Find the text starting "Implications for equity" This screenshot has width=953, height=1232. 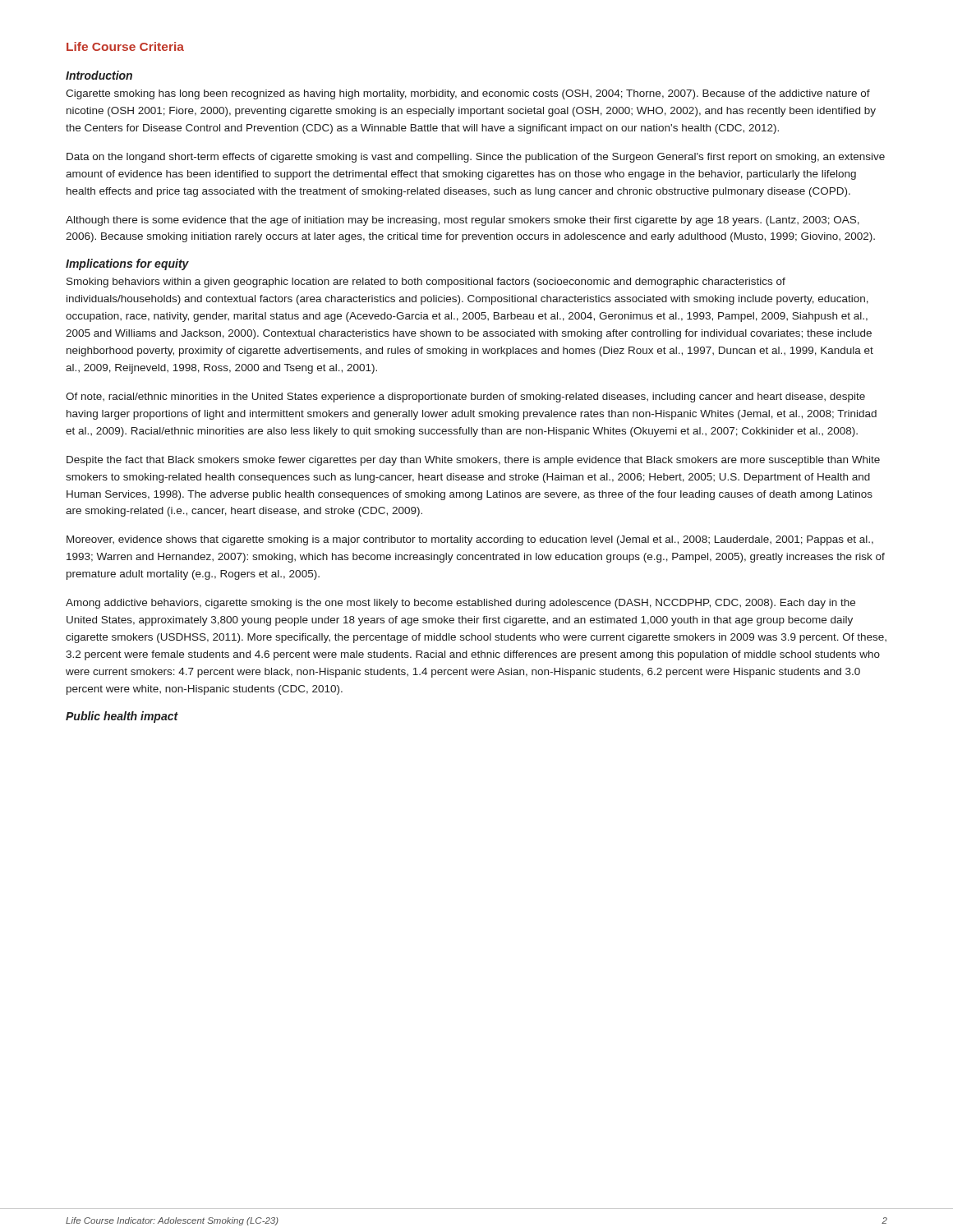(127, 264)
